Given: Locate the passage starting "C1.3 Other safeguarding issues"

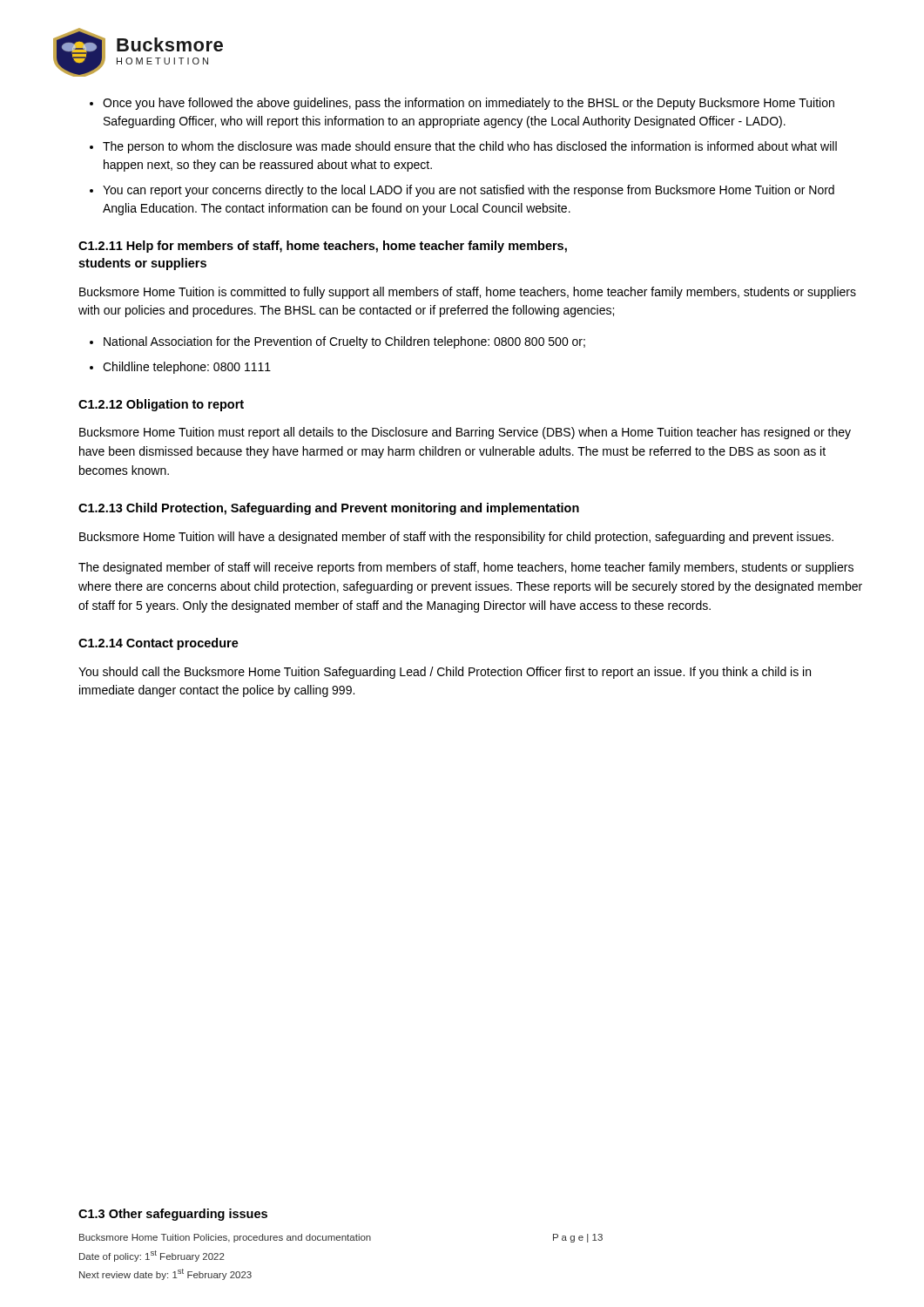Looking at the screenshot, I should point(173,1214).
